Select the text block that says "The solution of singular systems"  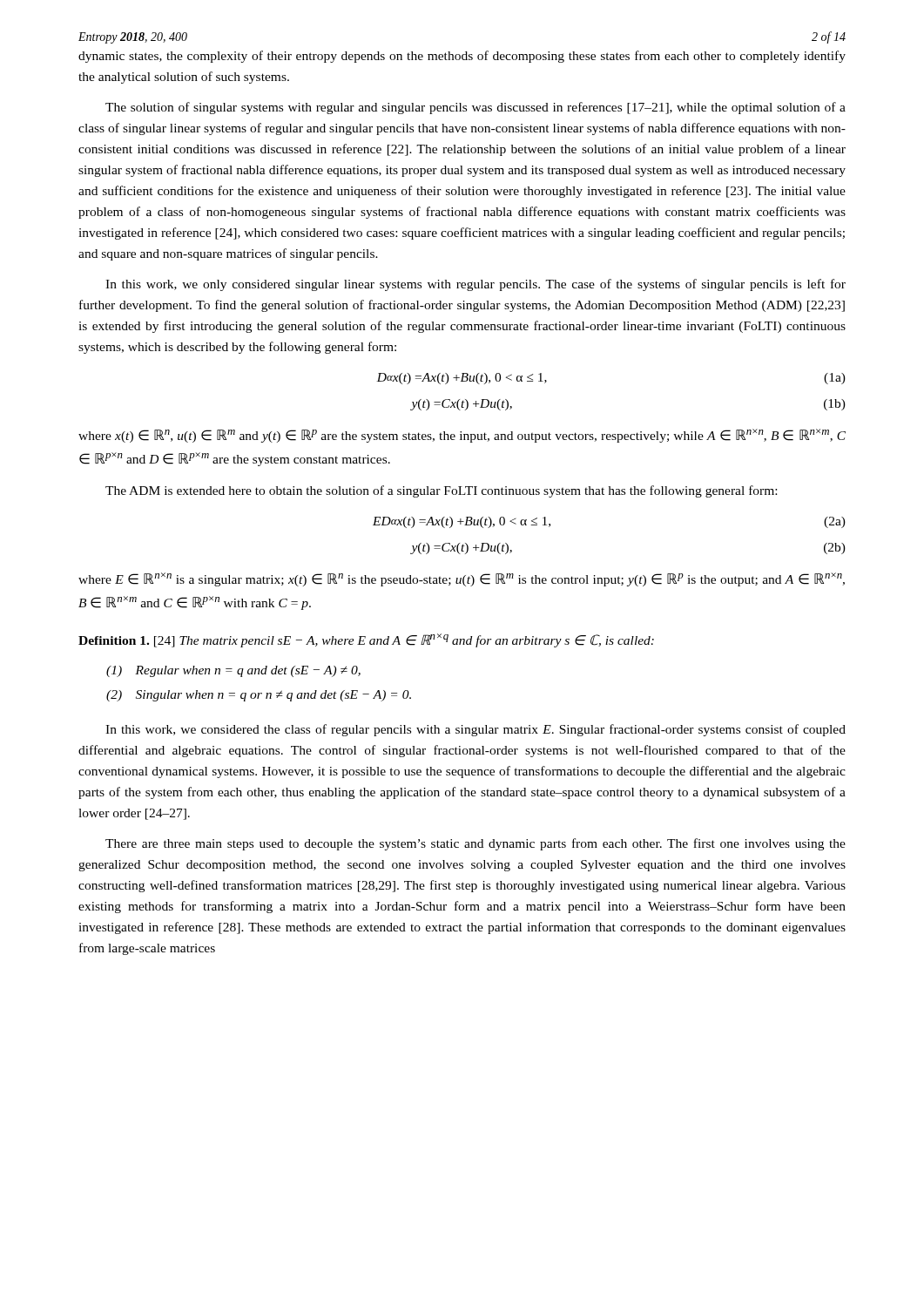tap(462, 180)
